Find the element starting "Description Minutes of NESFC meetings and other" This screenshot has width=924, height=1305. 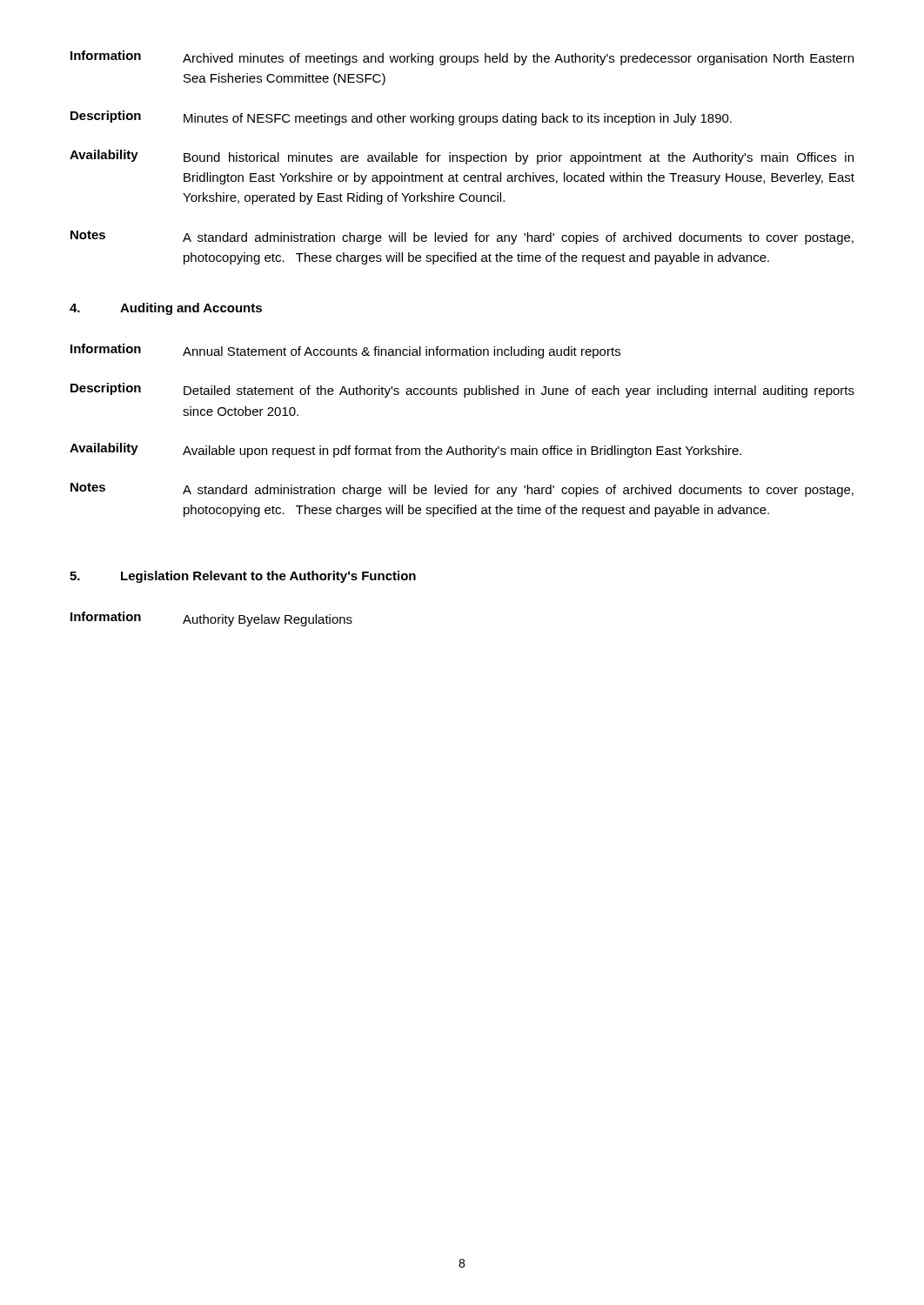[462, 118]
